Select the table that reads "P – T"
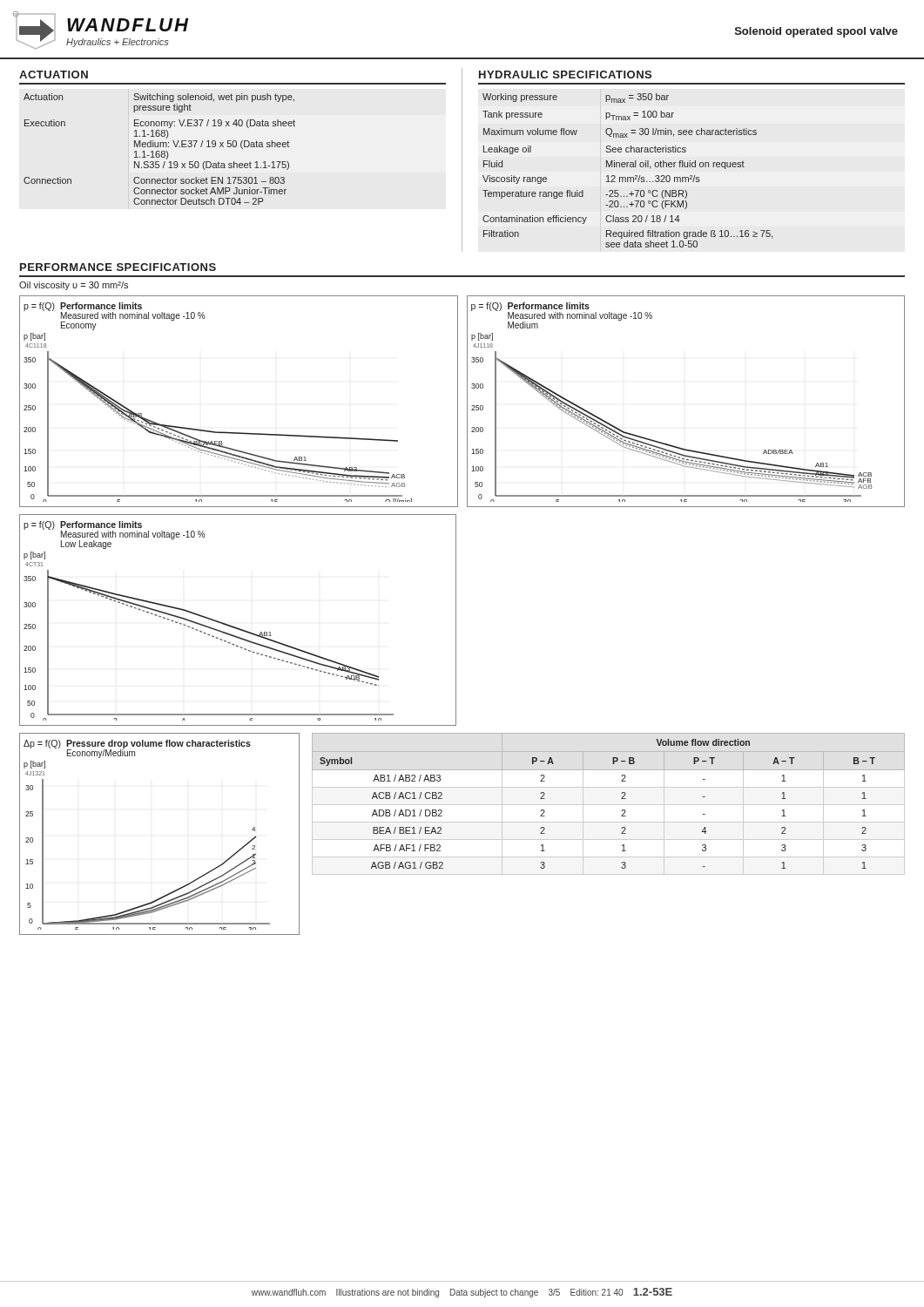924x1307 pixels. [608, 803]
